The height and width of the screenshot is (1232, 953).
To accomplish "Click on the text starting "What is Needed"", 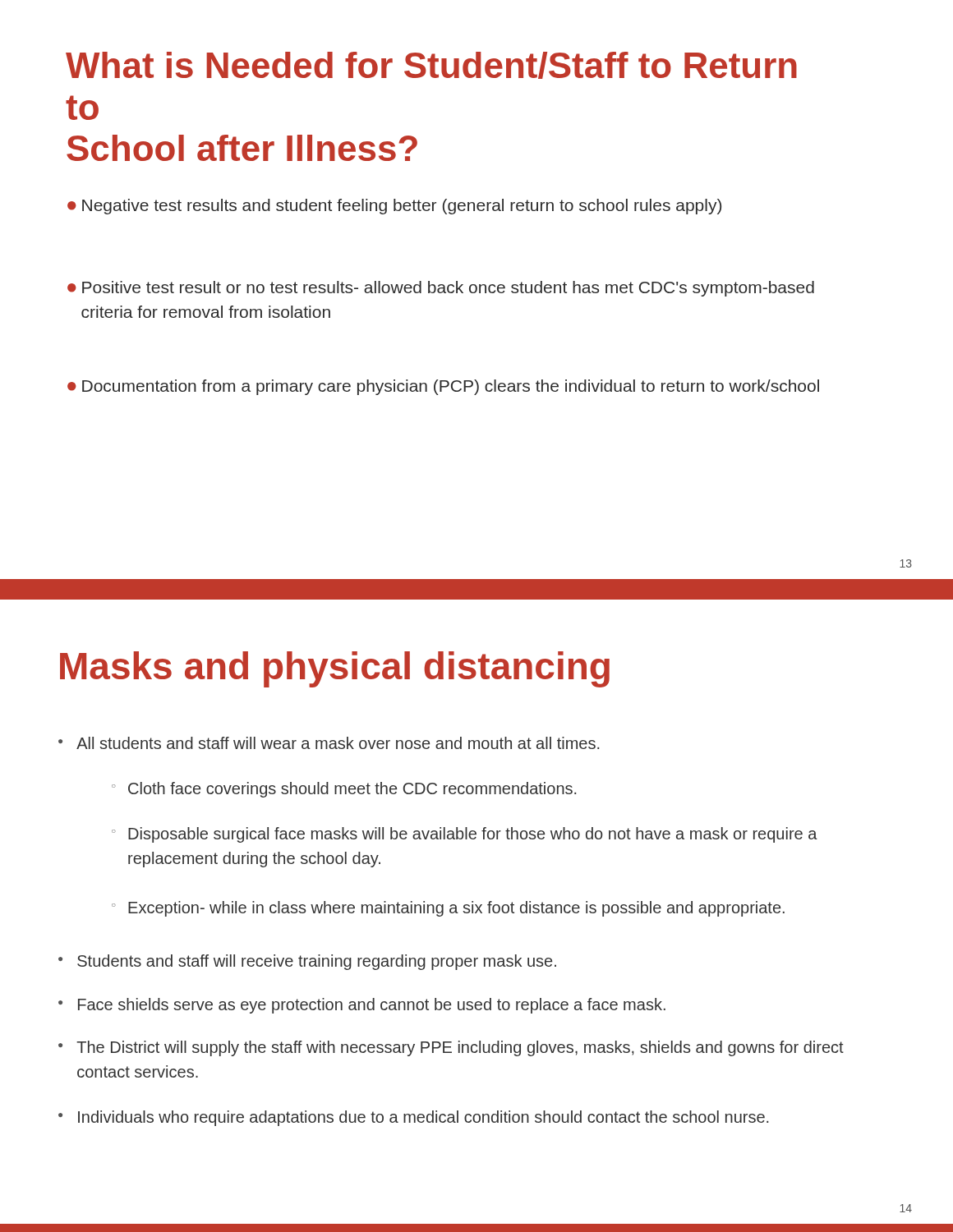I will [431, 65].
